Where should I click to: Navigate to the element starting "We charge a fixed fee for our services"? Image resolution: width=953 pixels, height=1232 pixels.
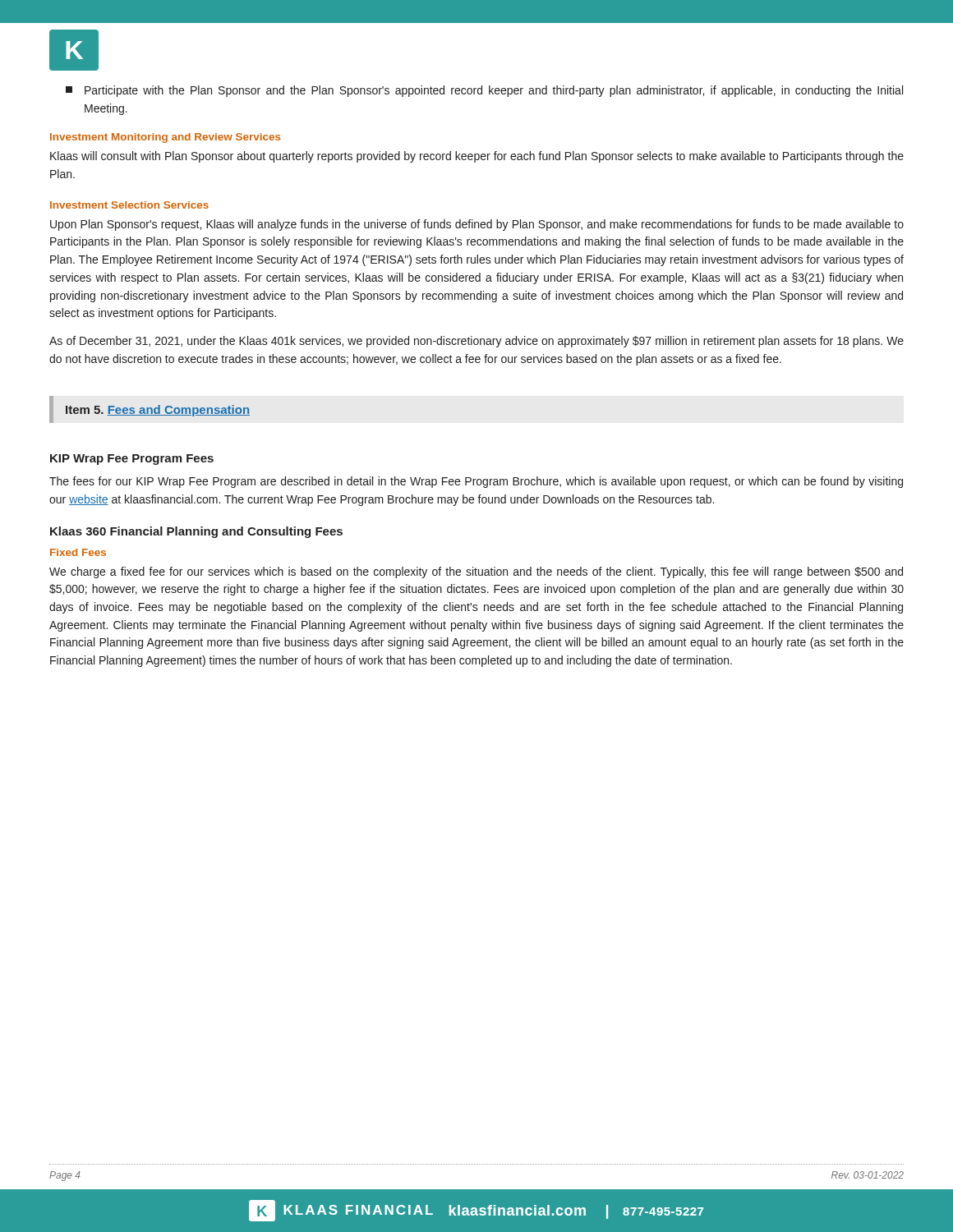476,616
